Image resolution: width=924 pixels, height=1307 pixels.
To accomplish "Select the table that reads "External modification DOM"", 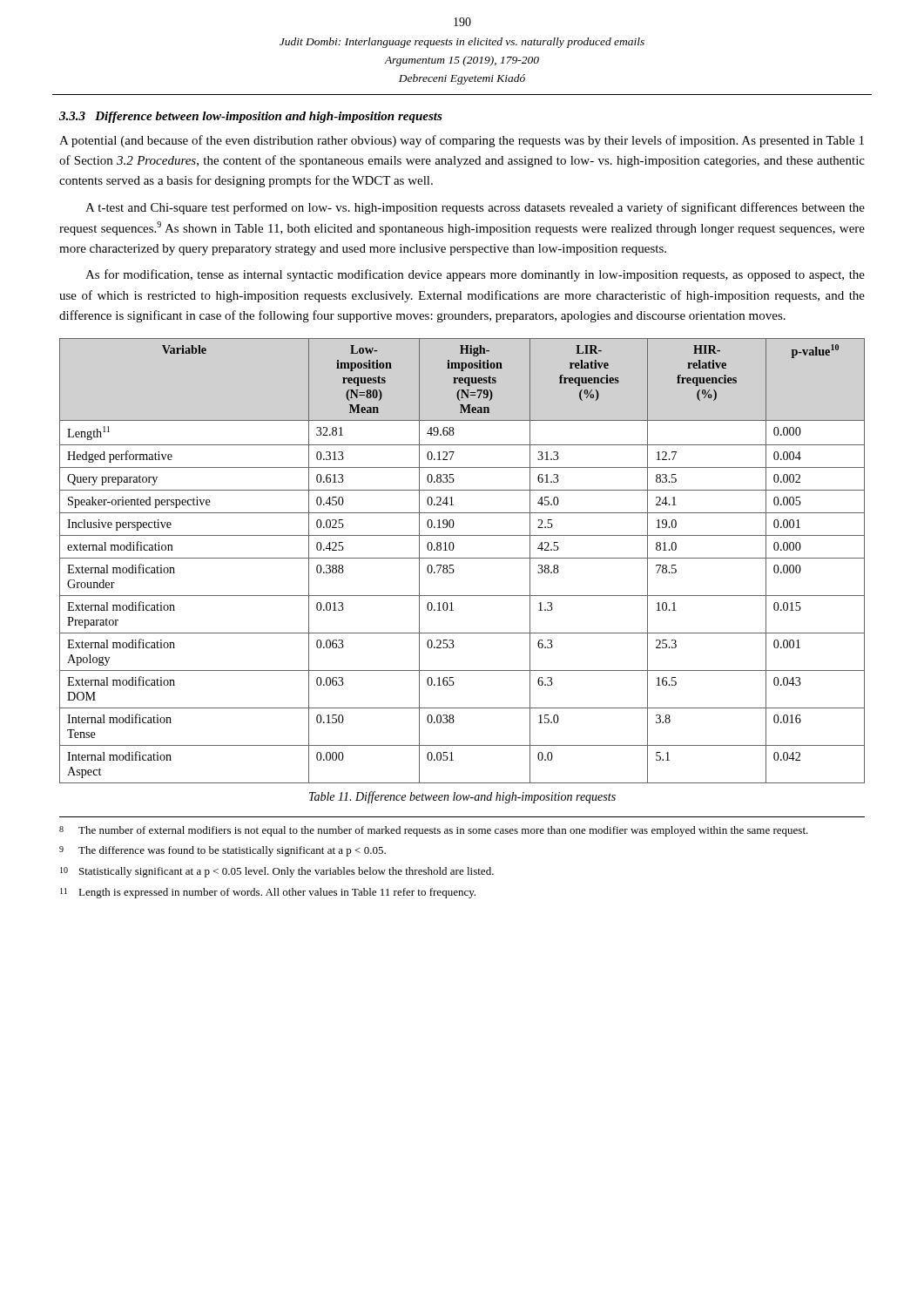I will 462,561.
